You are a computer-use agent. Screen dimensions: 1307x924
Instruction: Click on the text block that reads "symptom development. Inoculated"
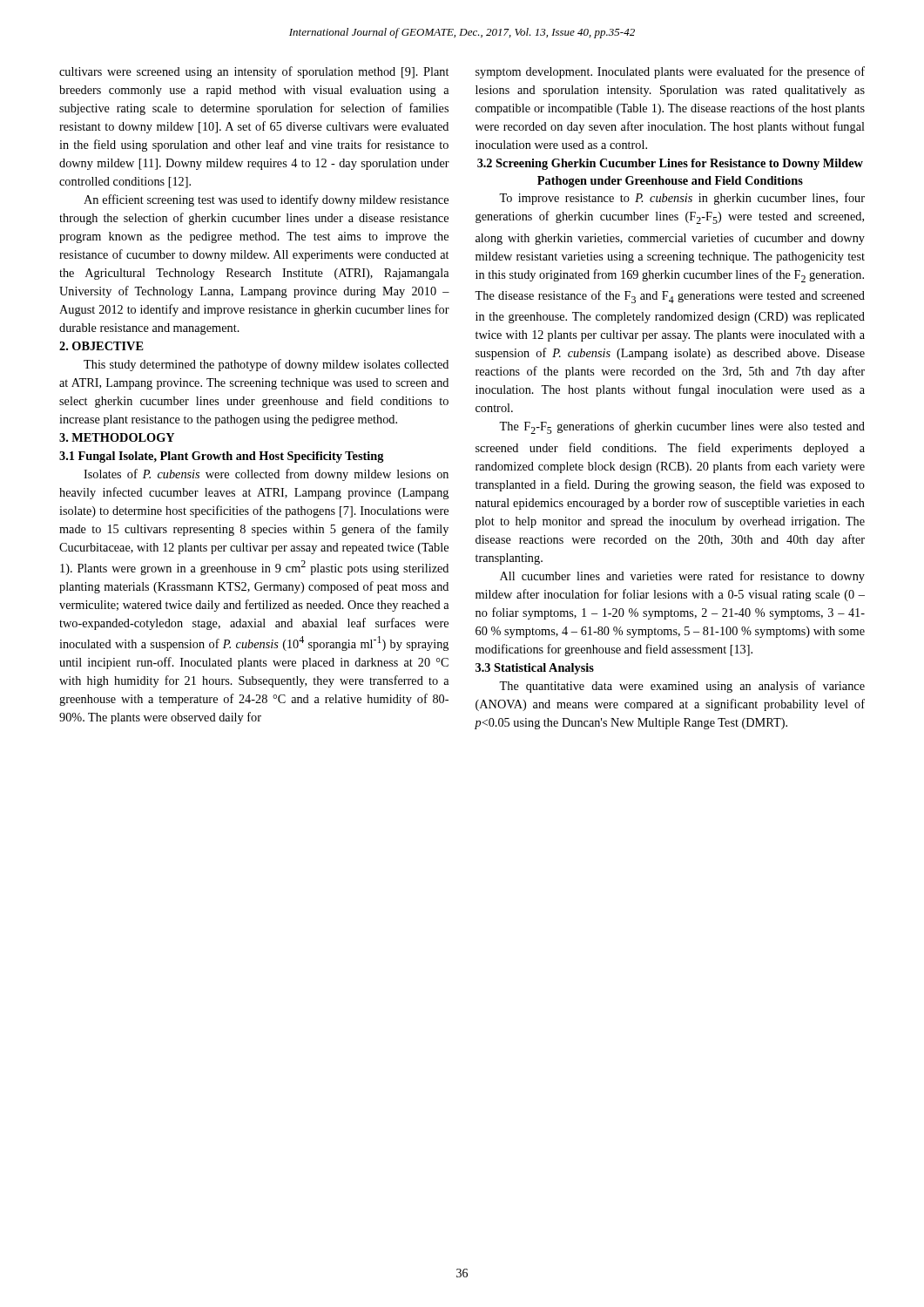pyautogui.click(x=670, y=109)
